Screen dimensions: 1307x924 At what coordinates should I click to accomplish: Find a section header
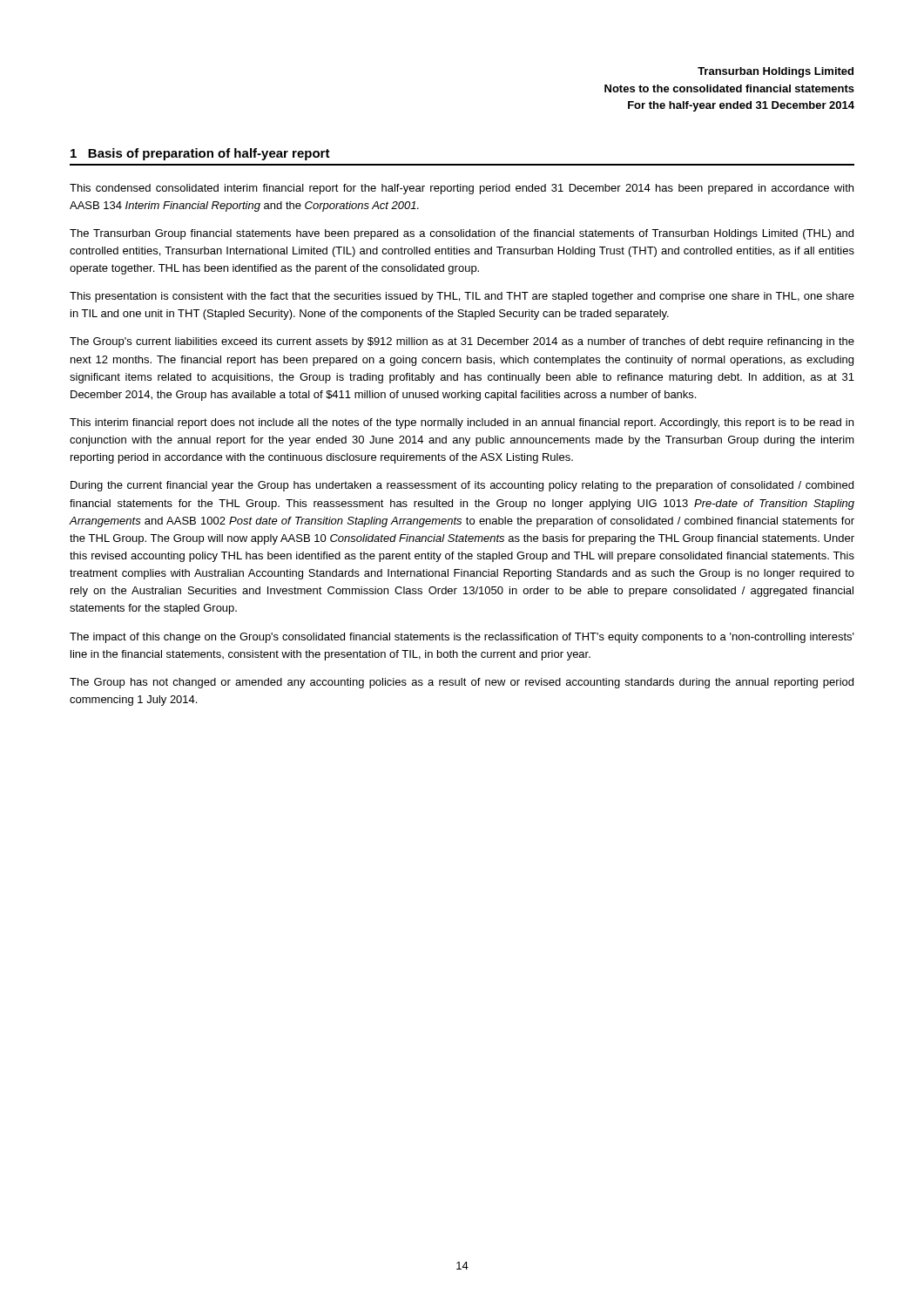pyautogui.click(x=200, y=152)
